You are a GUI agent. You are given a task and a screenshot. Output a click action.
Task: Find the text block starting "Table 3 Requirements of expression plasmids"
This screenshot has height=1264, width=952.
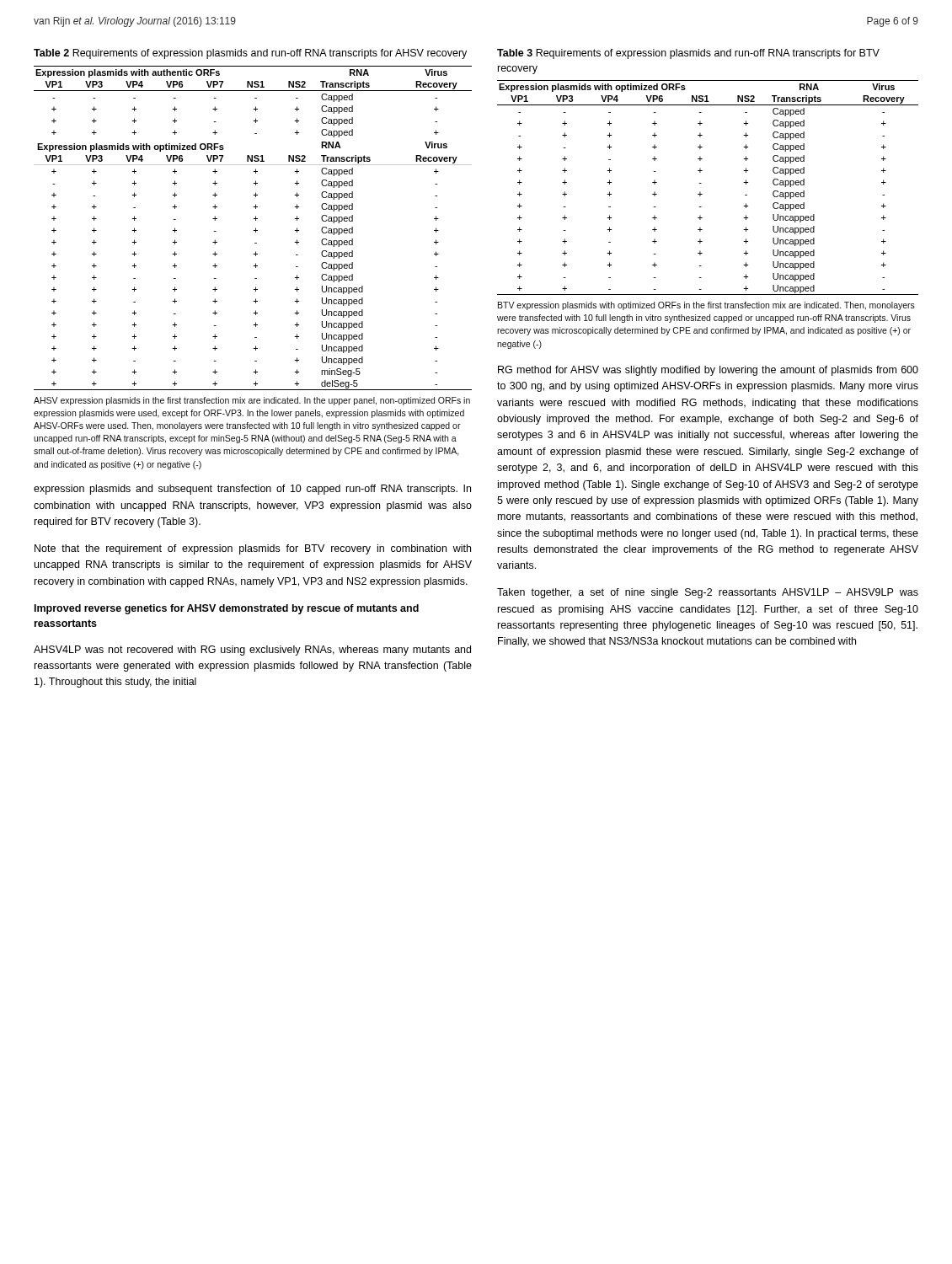688,60
